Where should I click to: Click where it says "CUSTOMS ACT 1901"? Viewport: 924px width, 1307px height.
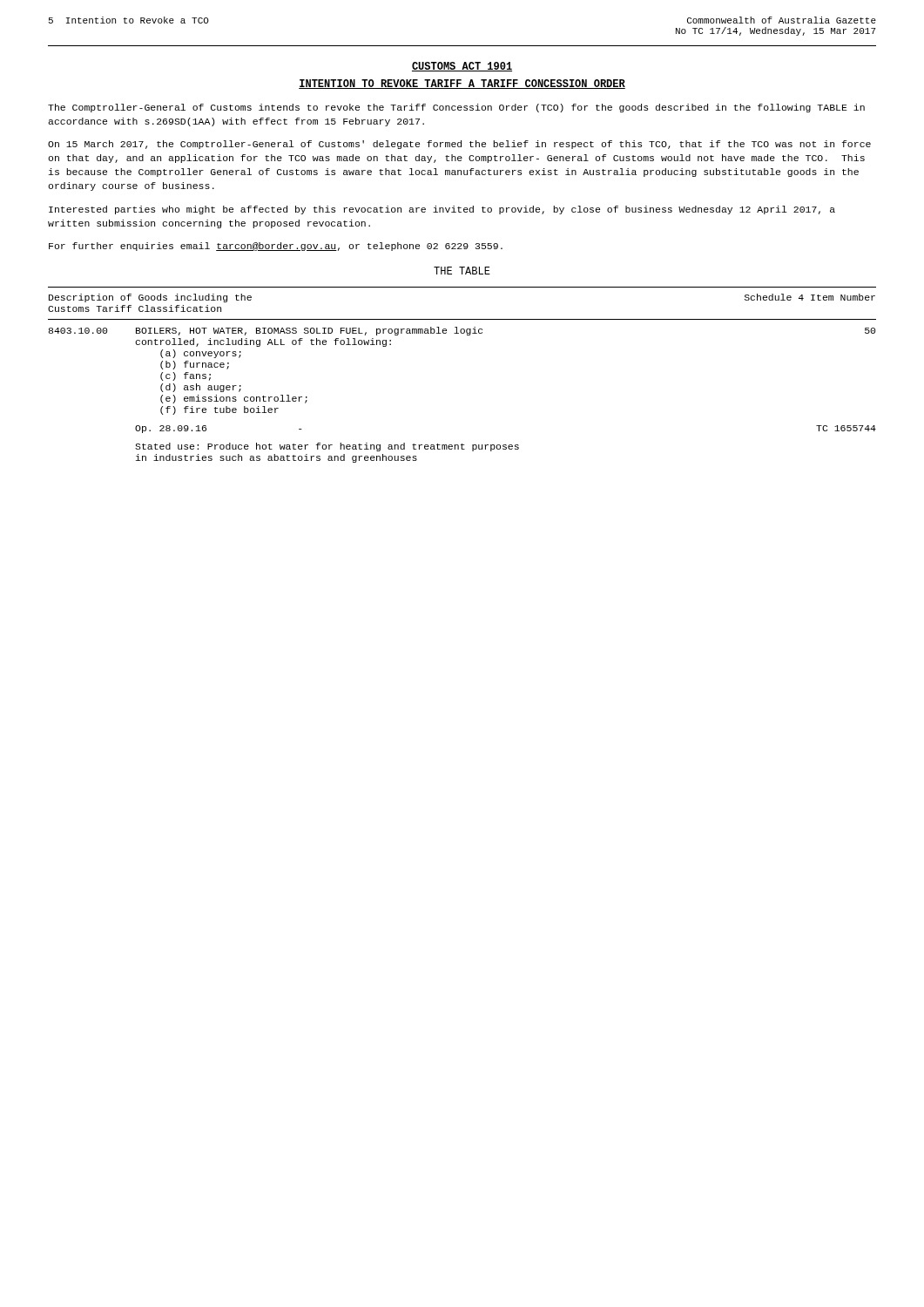462,67
